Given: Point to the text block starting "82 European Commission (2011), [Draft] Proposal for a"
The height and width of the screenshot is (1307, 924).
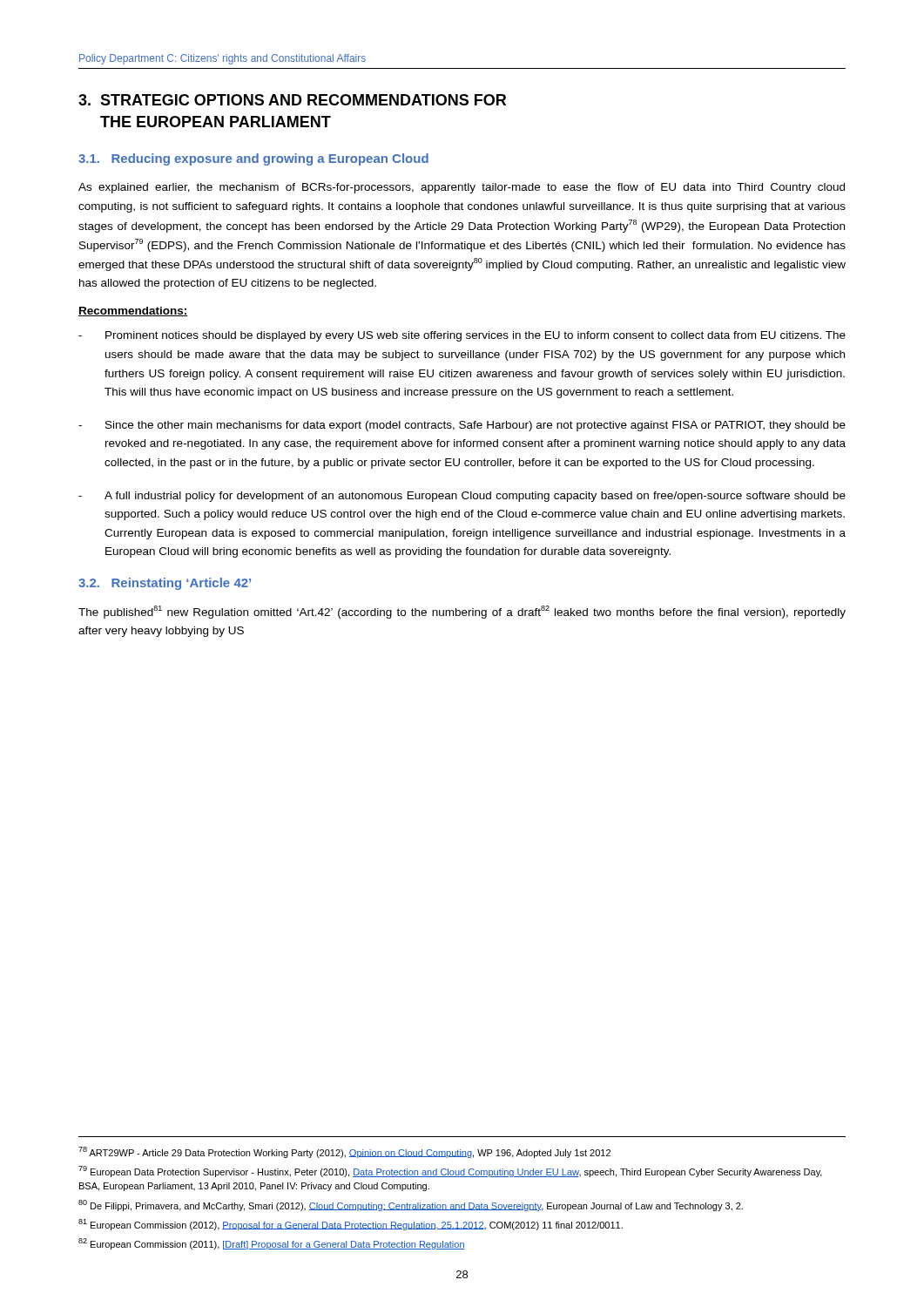Looking at the screenshot, I should pyautogui.click(x=271, y=1243).
